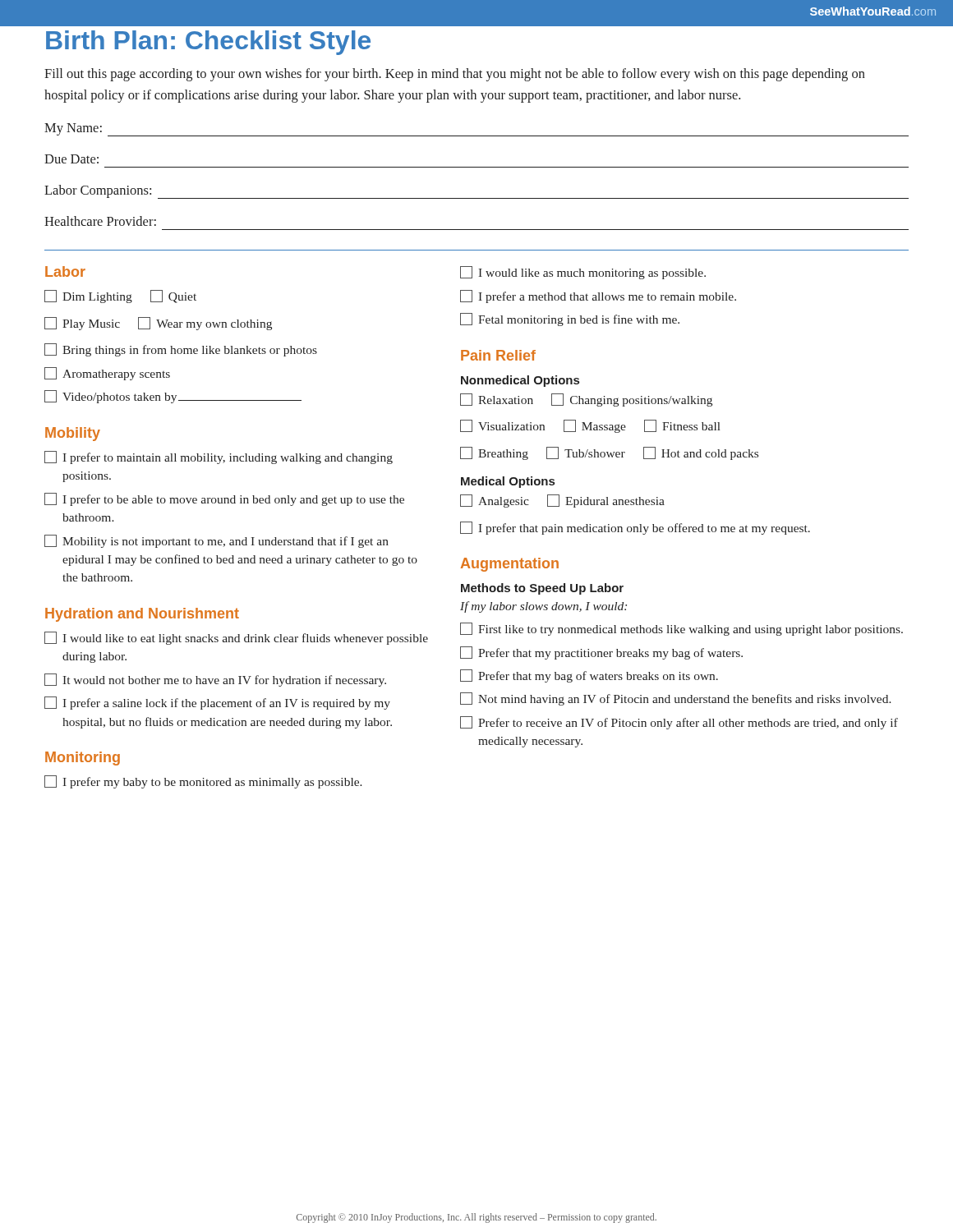Point to the text block starting "I prefer that pain medication only be offered"
The image size is (953, 1232).
coord(635,528)
